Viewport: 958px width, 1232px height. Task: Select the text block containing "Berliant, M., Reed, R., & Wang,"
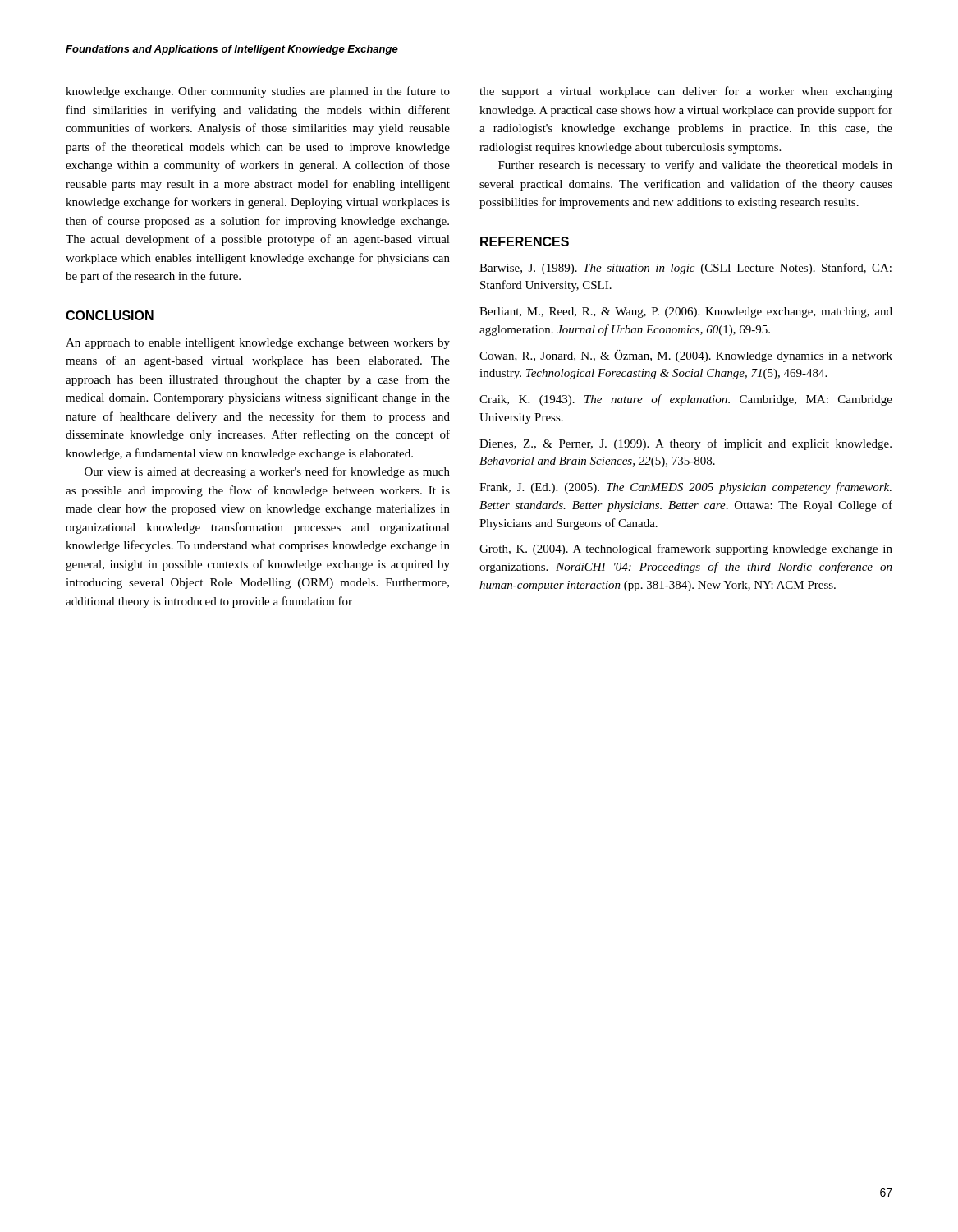(x=686, y=320)
